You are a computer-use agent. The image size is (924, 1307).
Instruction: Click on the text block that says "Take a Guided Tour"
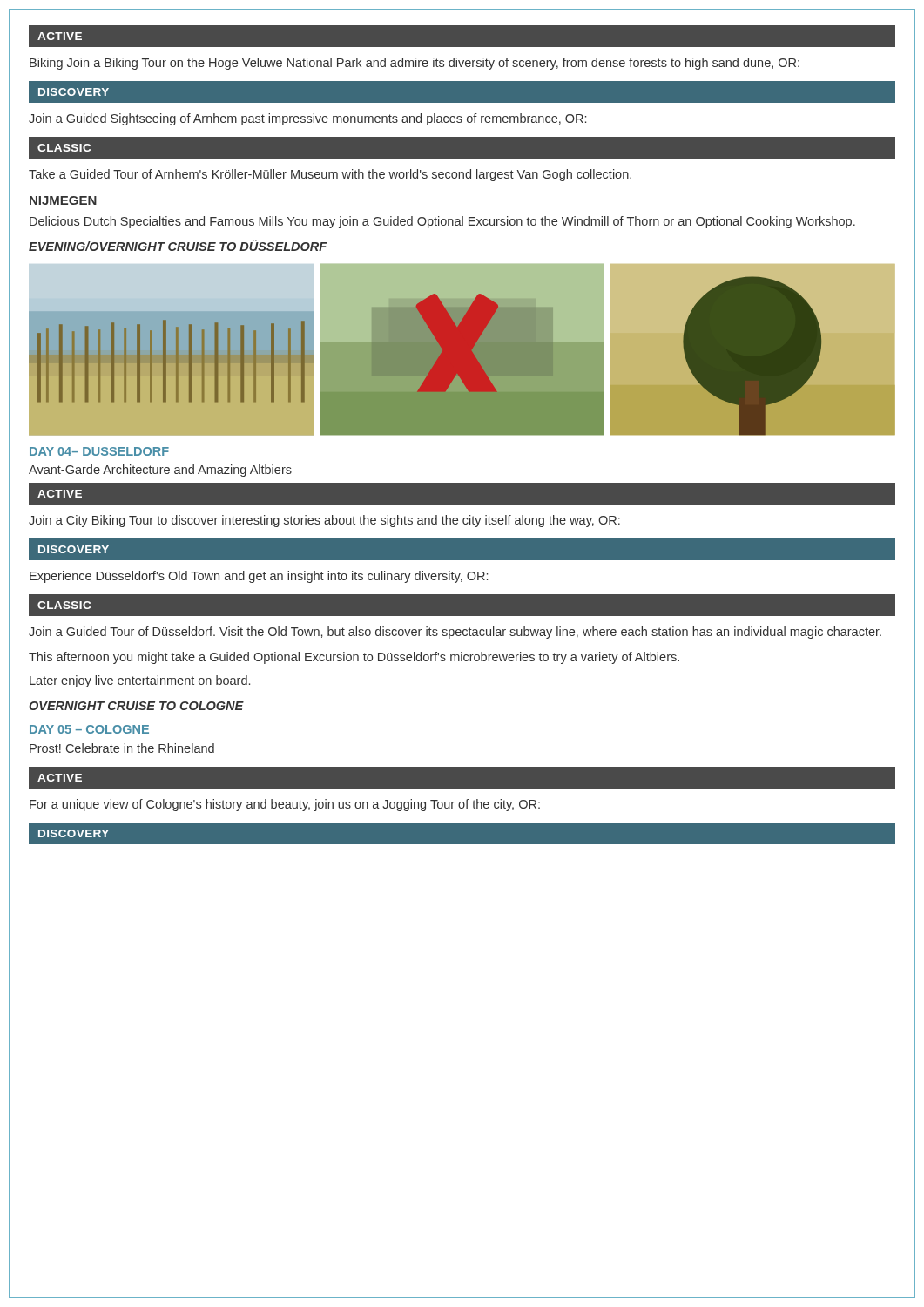(x=331, y=174)
